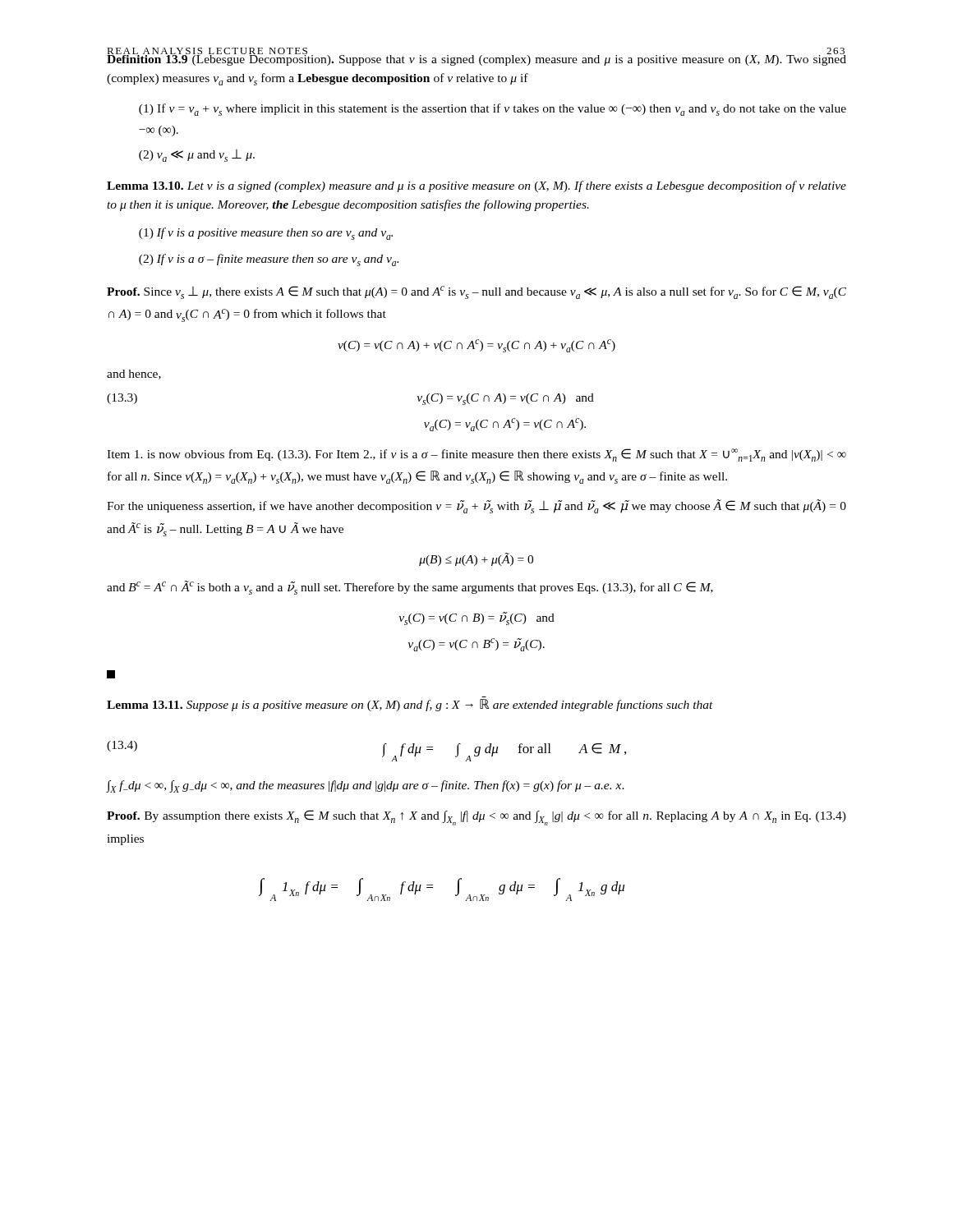Point to the text block starting "(13.4) ∫ A"
953x1232 pixels.
476,745
